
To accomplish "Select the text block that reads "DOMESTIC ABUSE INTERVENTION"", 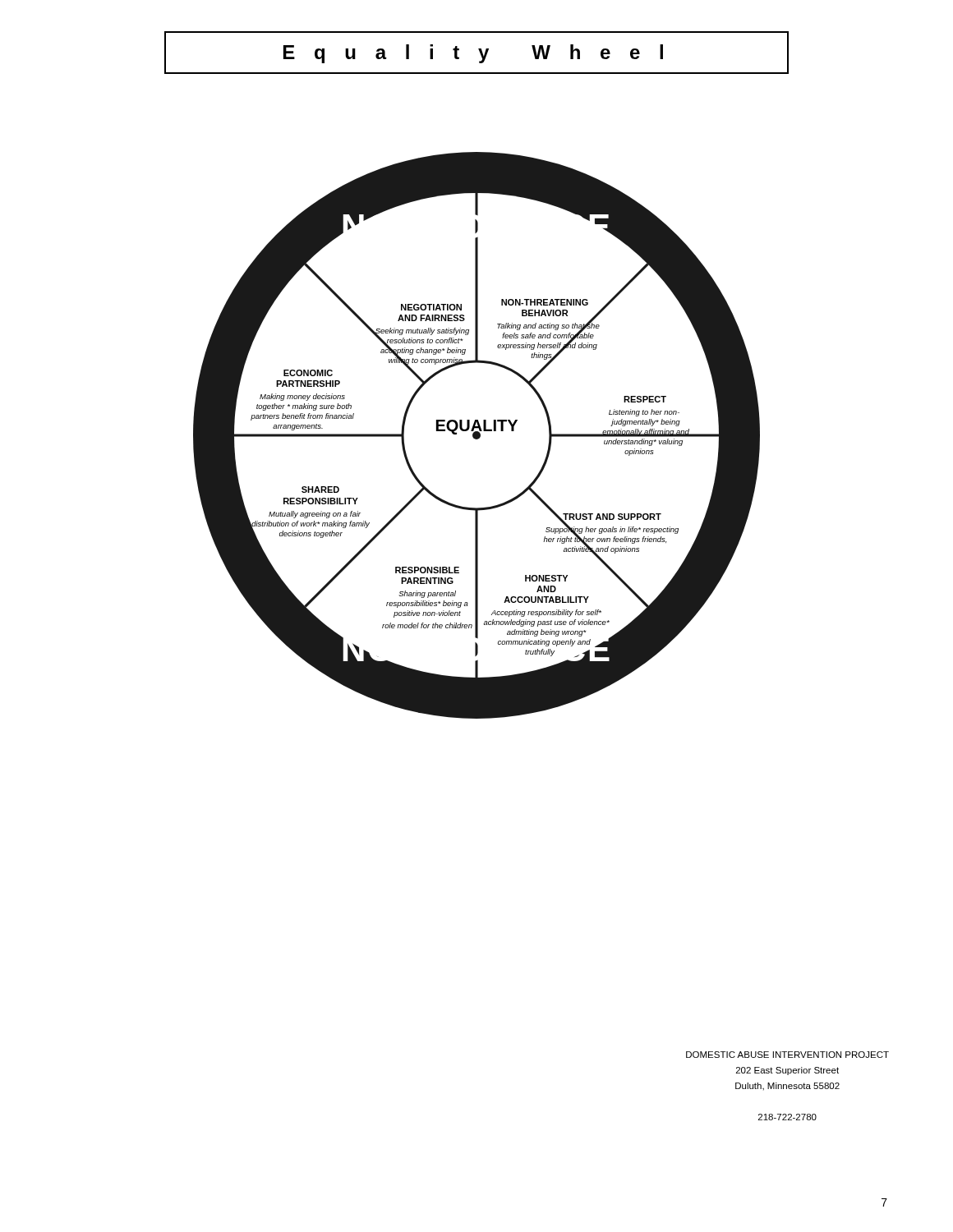I will point(787,1086).
